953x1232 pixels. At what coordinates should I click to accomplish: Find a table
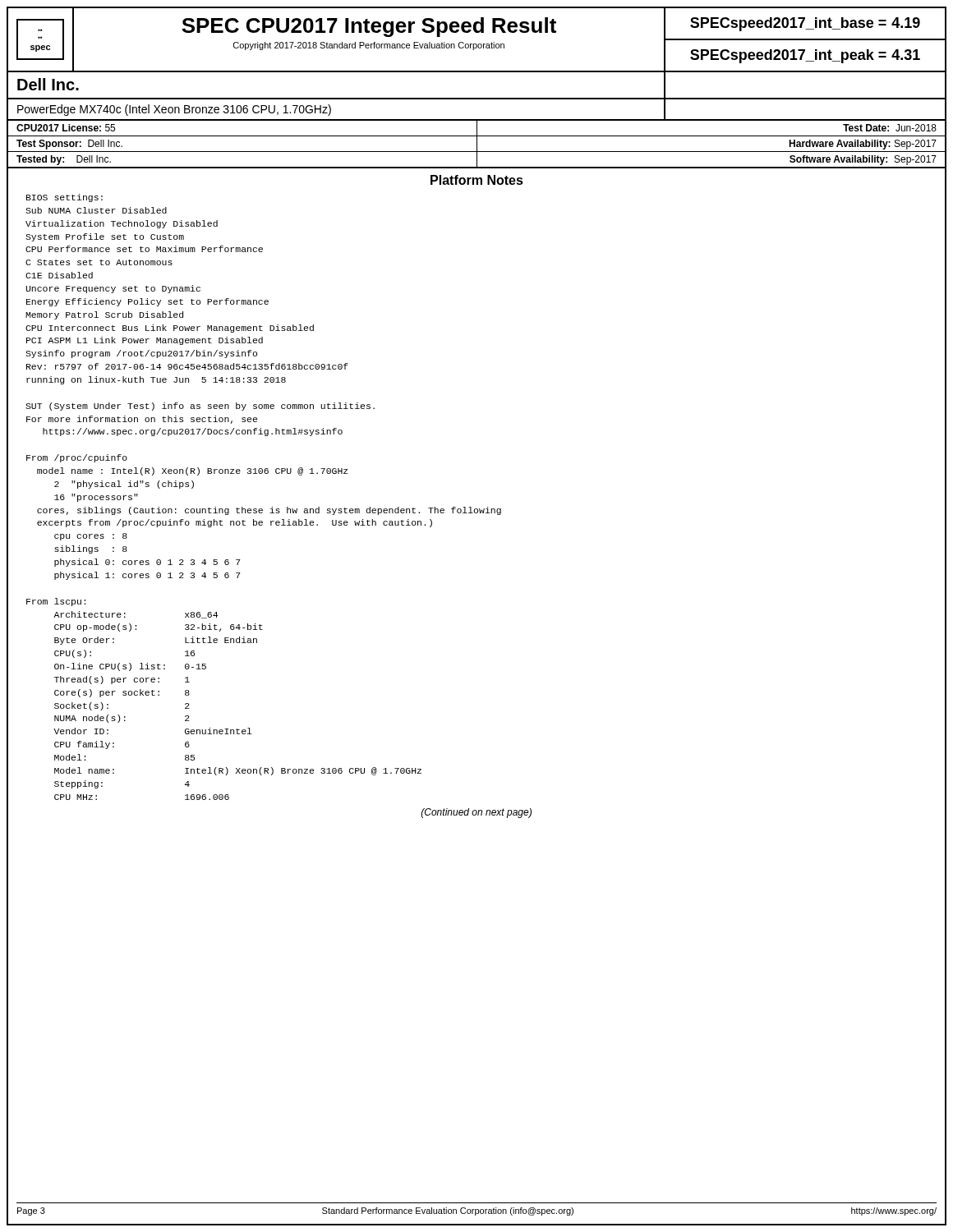[x=476, y=145]
